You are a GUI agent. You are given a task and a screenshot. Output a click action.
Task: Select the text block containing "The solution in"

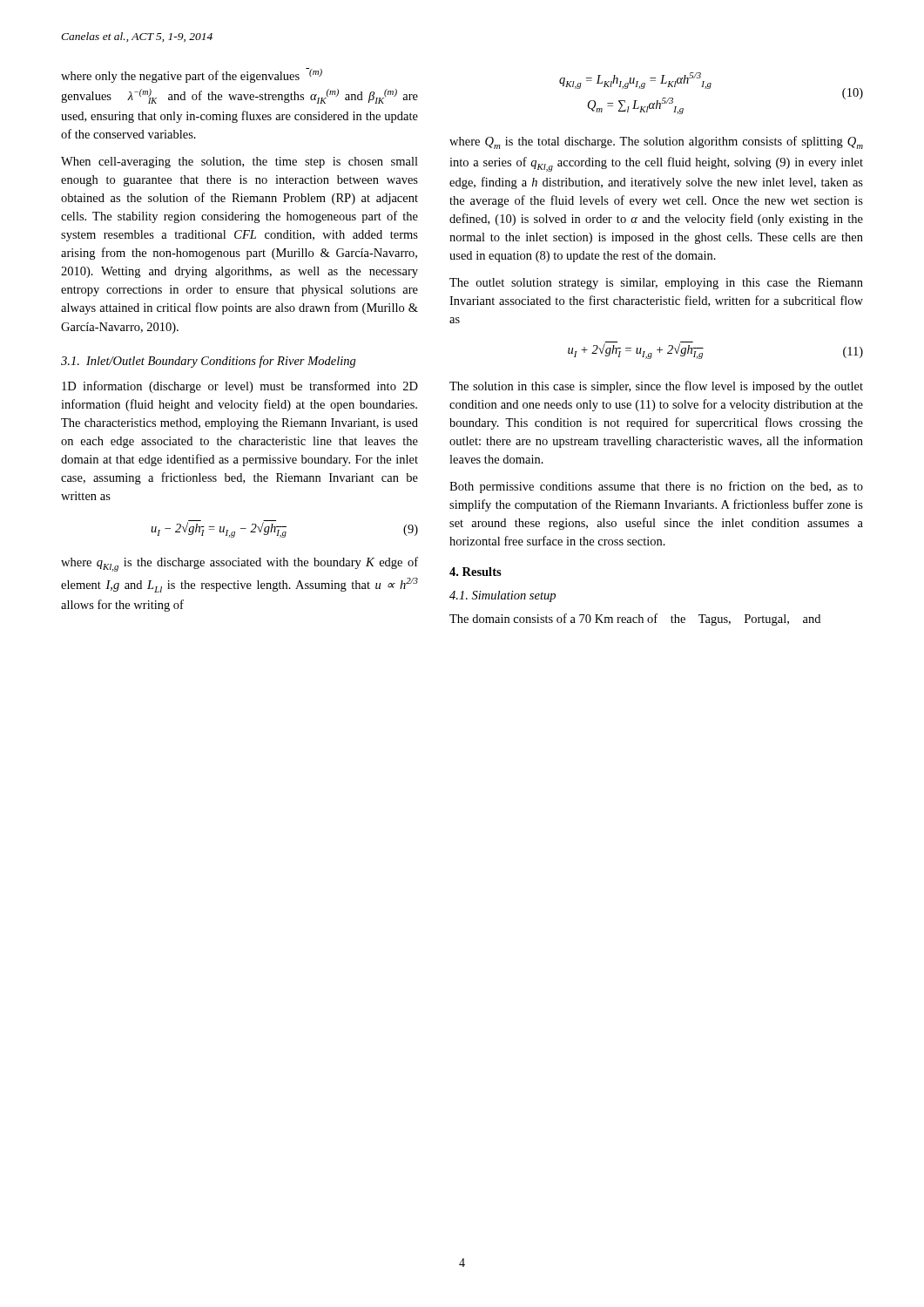point(656,423)
